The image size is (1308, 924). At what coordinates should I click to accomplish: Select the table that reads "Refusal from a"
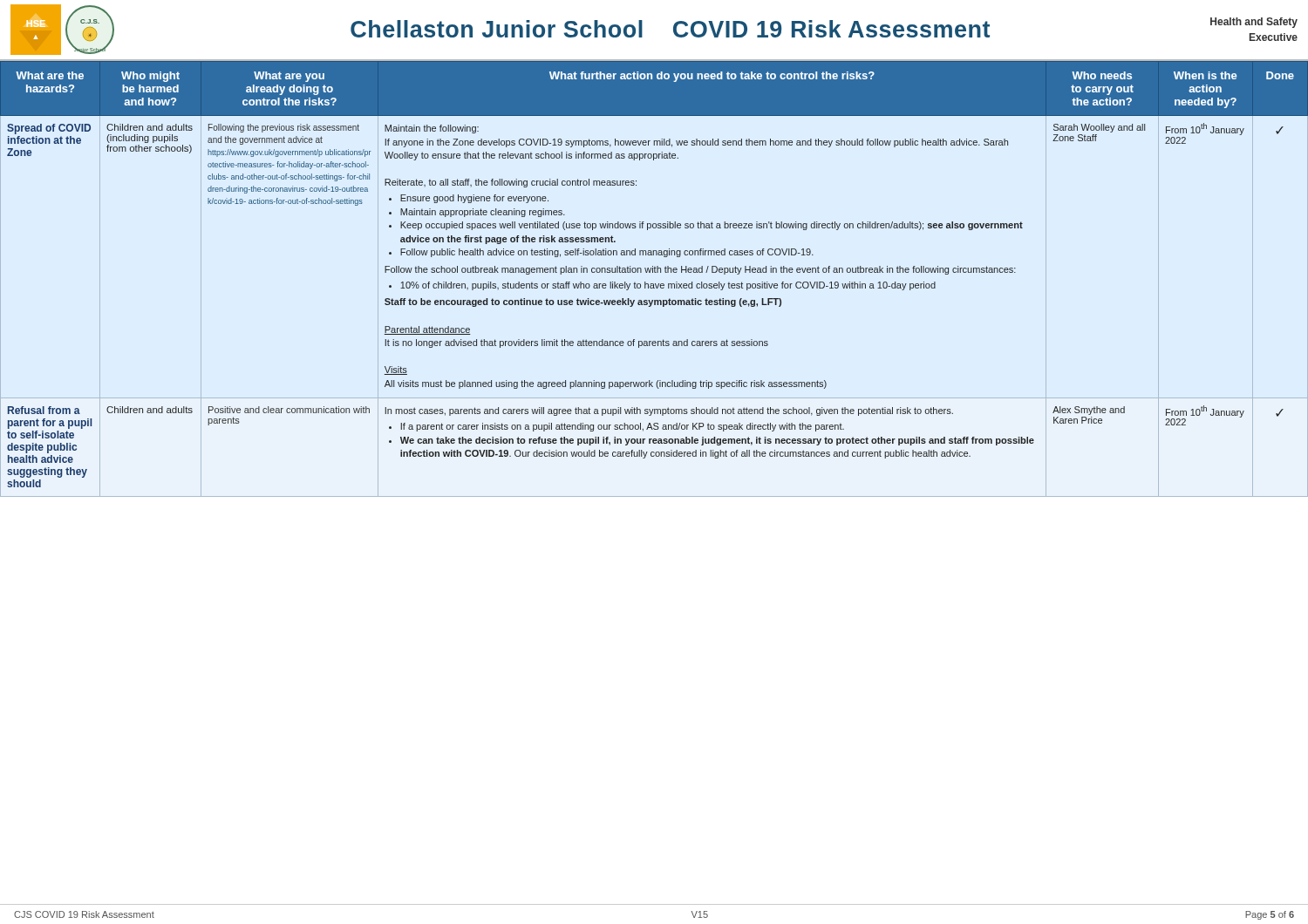(x=654, y=279)
